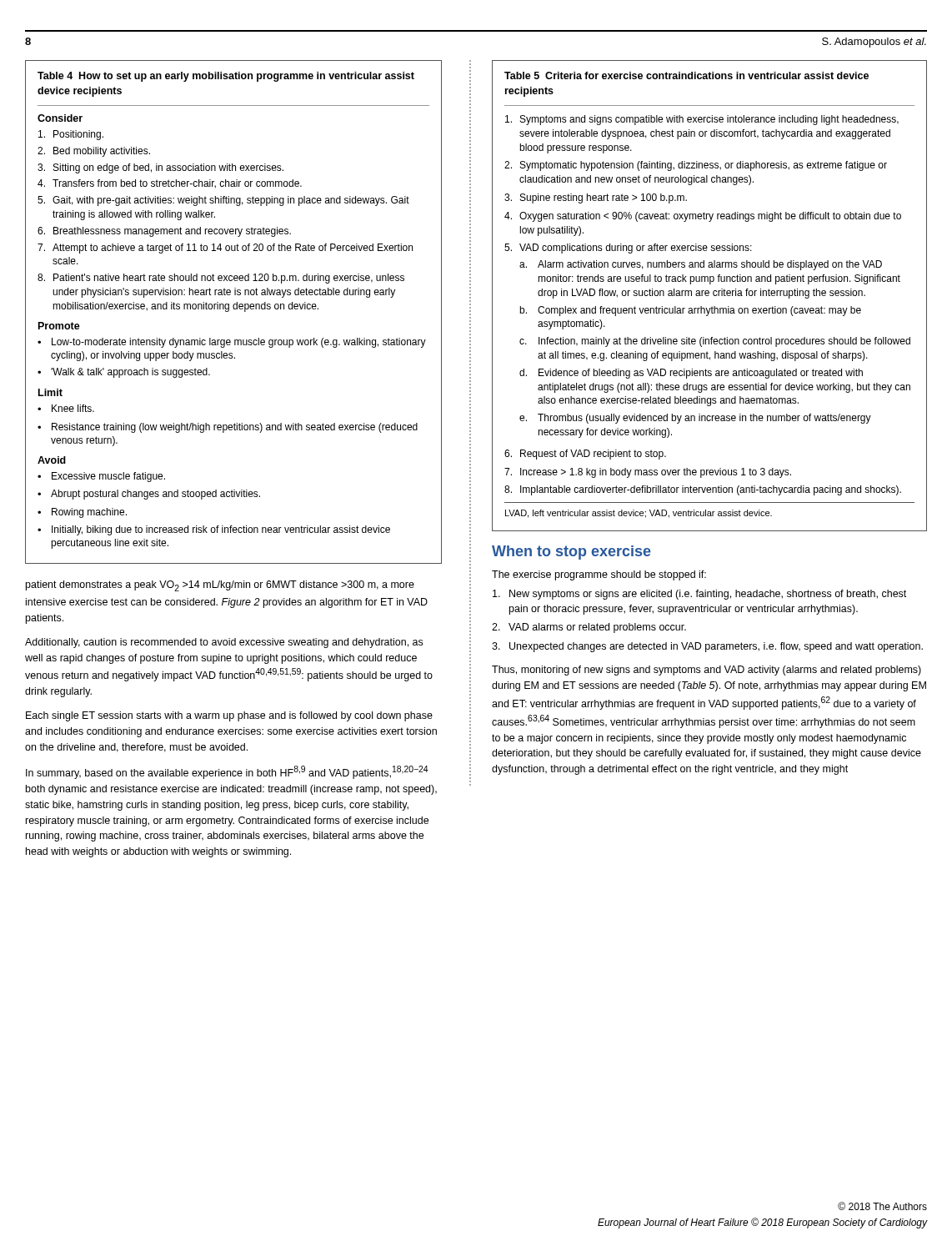952x1251 pixels.
Task: Find the section header containing "When to stop exercise"
Action: 571,551
